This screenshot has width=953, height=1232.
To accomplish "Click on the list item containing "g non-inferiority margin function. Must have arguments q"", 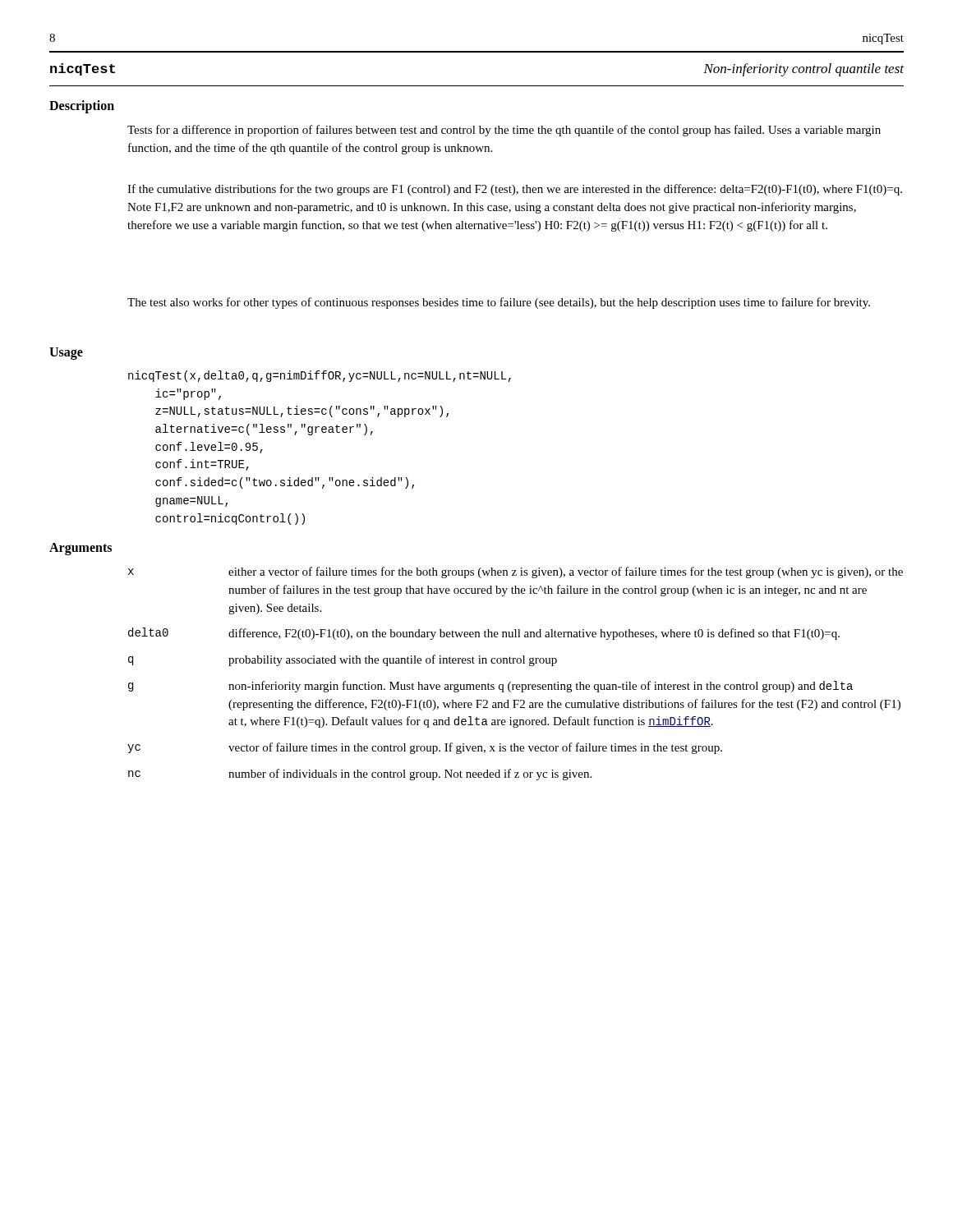I will [516, 704].
